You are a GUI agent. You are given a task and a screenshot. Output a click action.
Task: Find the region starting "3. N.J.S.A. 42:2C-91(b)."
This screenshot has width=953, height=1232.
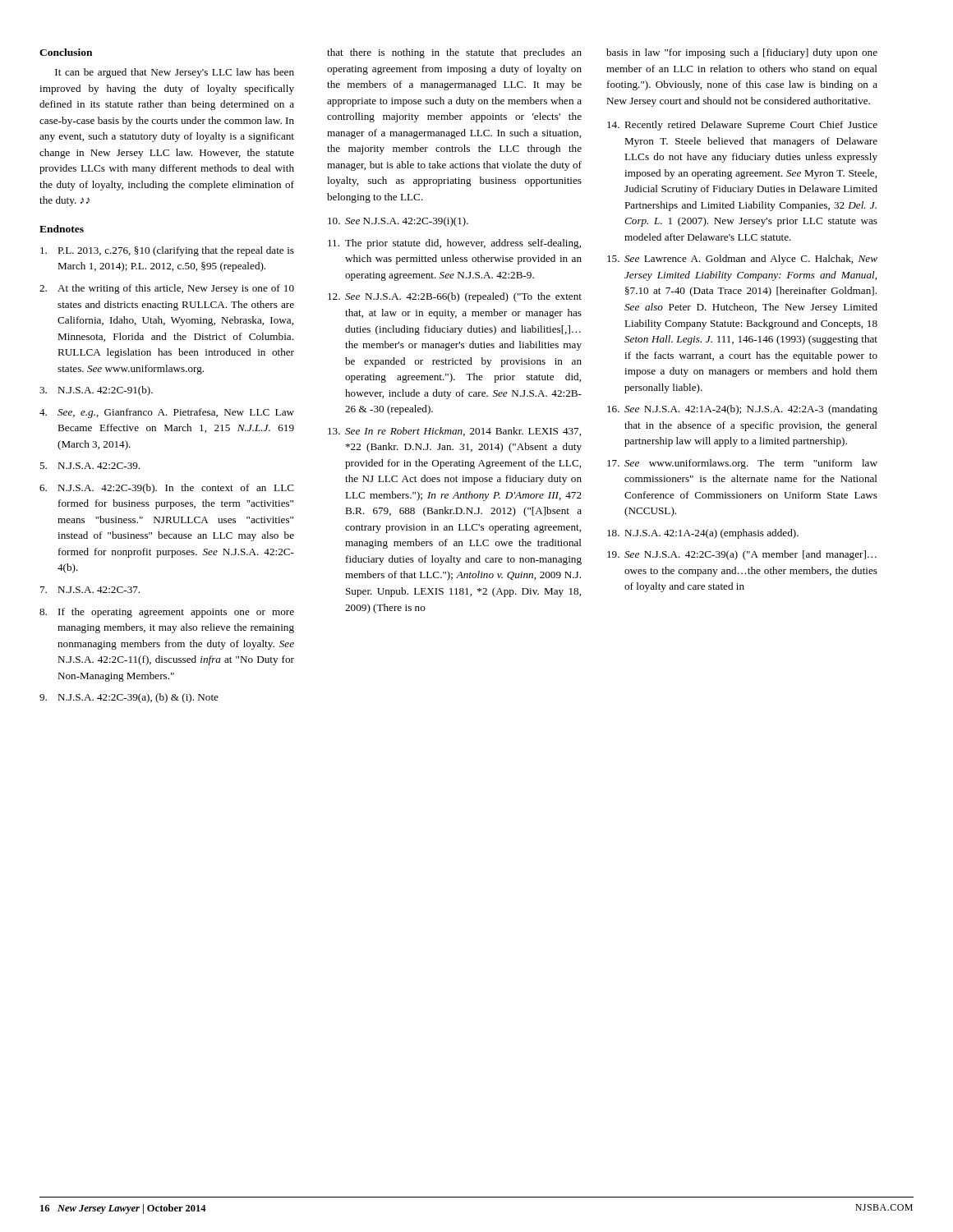coord(96,391)
